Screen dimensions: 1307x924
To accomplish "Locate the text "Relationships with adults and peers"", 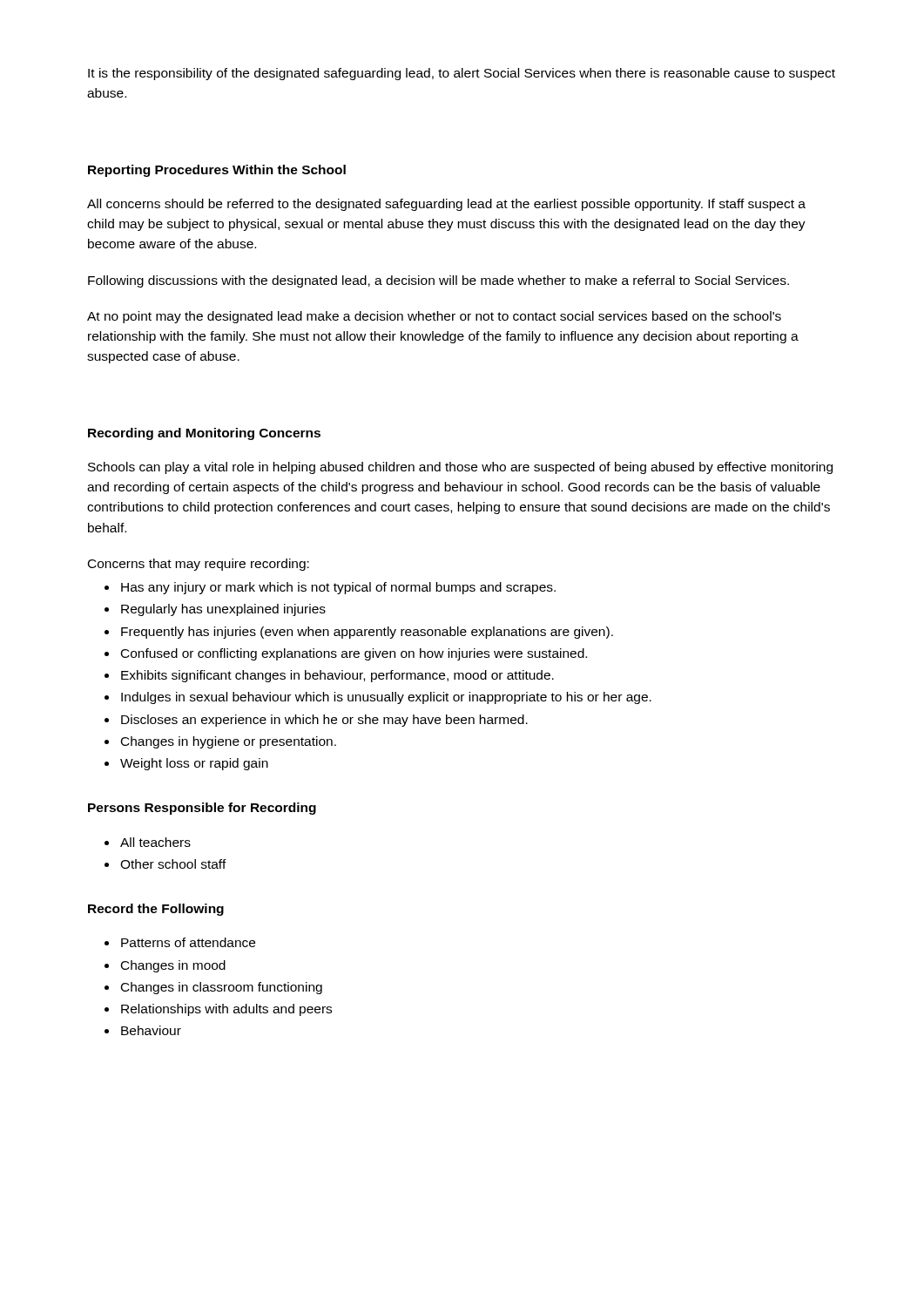I will pyautogui.click(x=226, y=1009).
